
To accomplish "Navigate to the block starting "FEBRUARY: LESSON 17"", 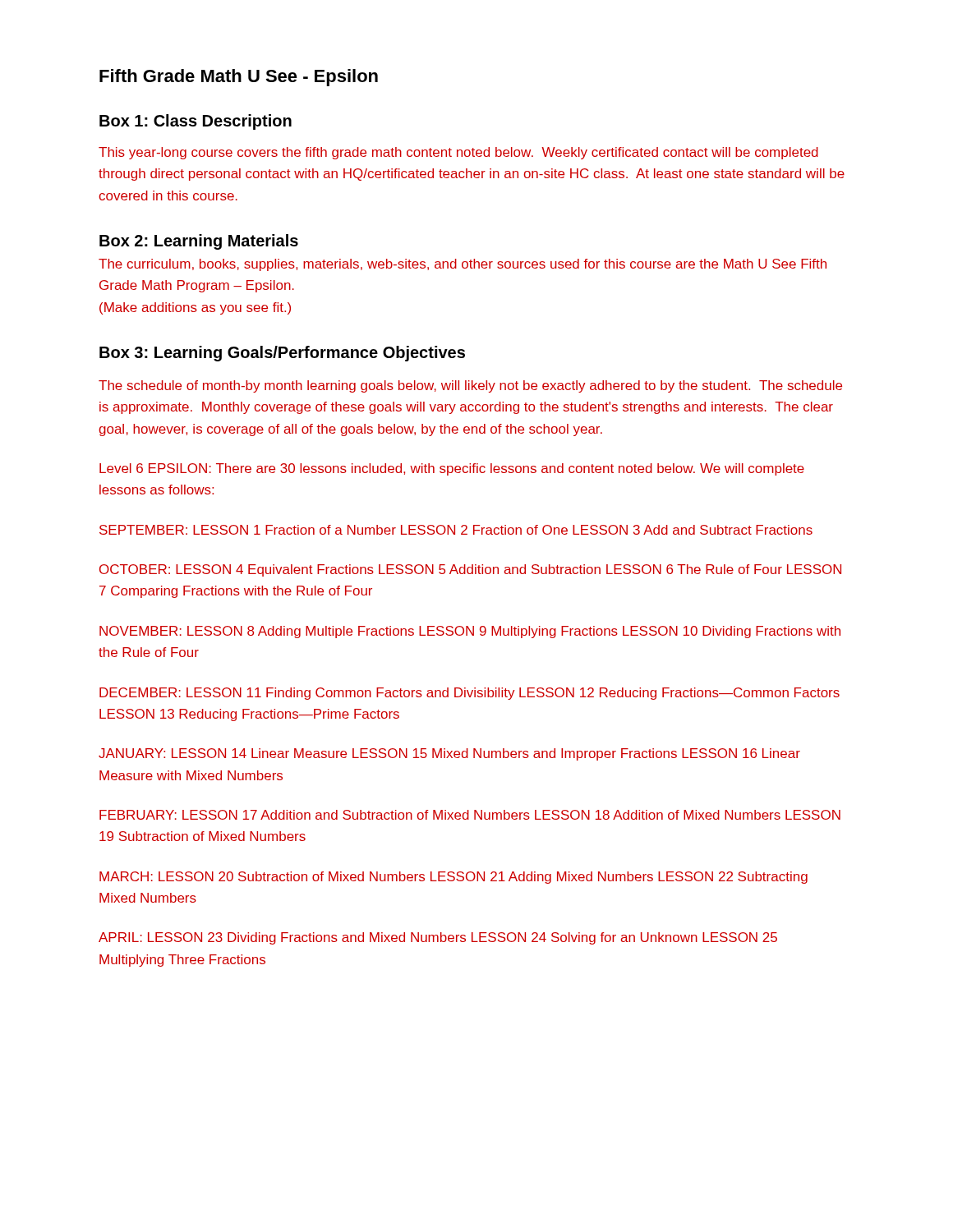I will [470, 826].
